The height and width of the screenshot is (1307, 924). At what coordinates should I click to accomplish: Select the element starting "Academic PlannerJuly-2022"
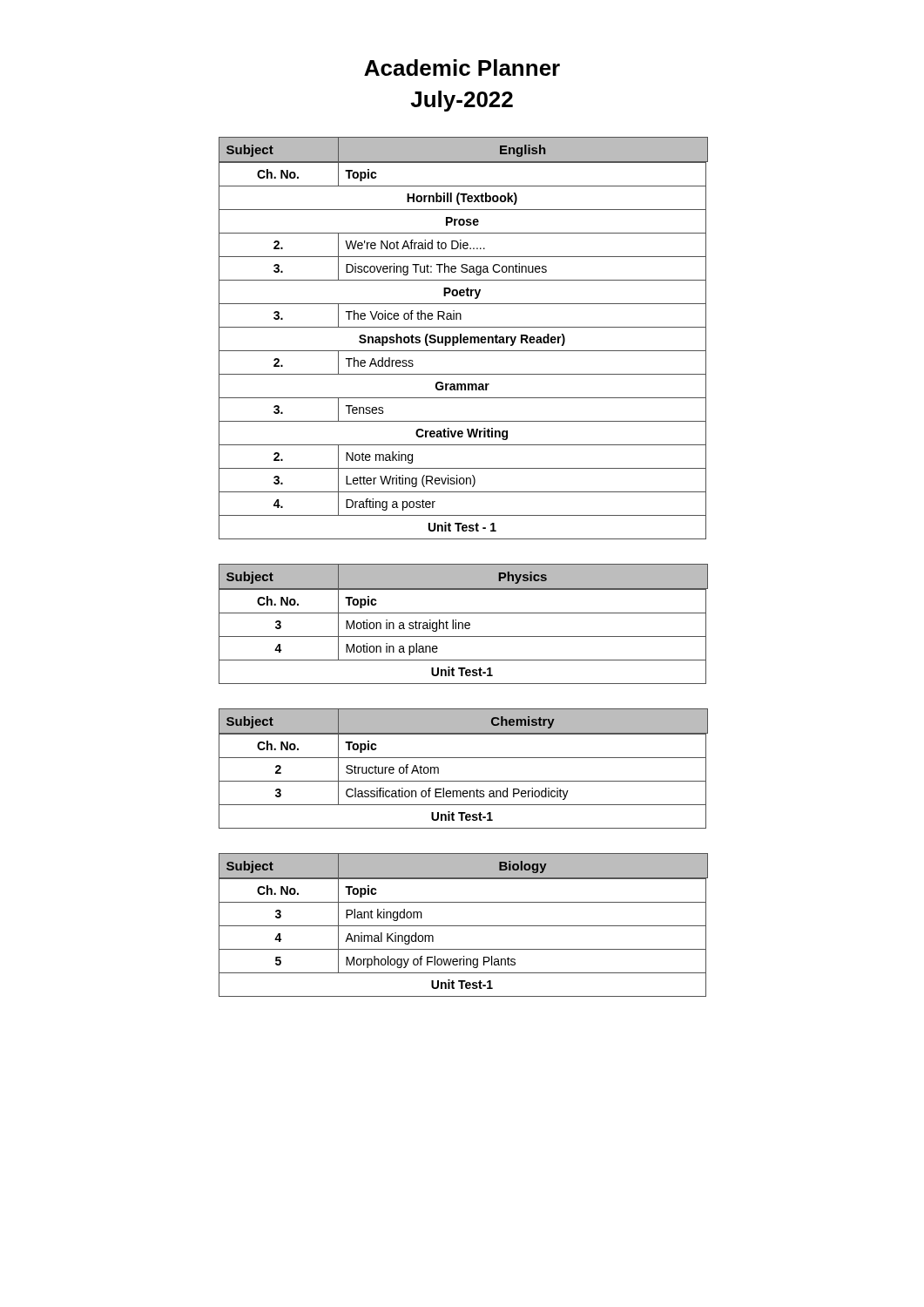point(462,84)
